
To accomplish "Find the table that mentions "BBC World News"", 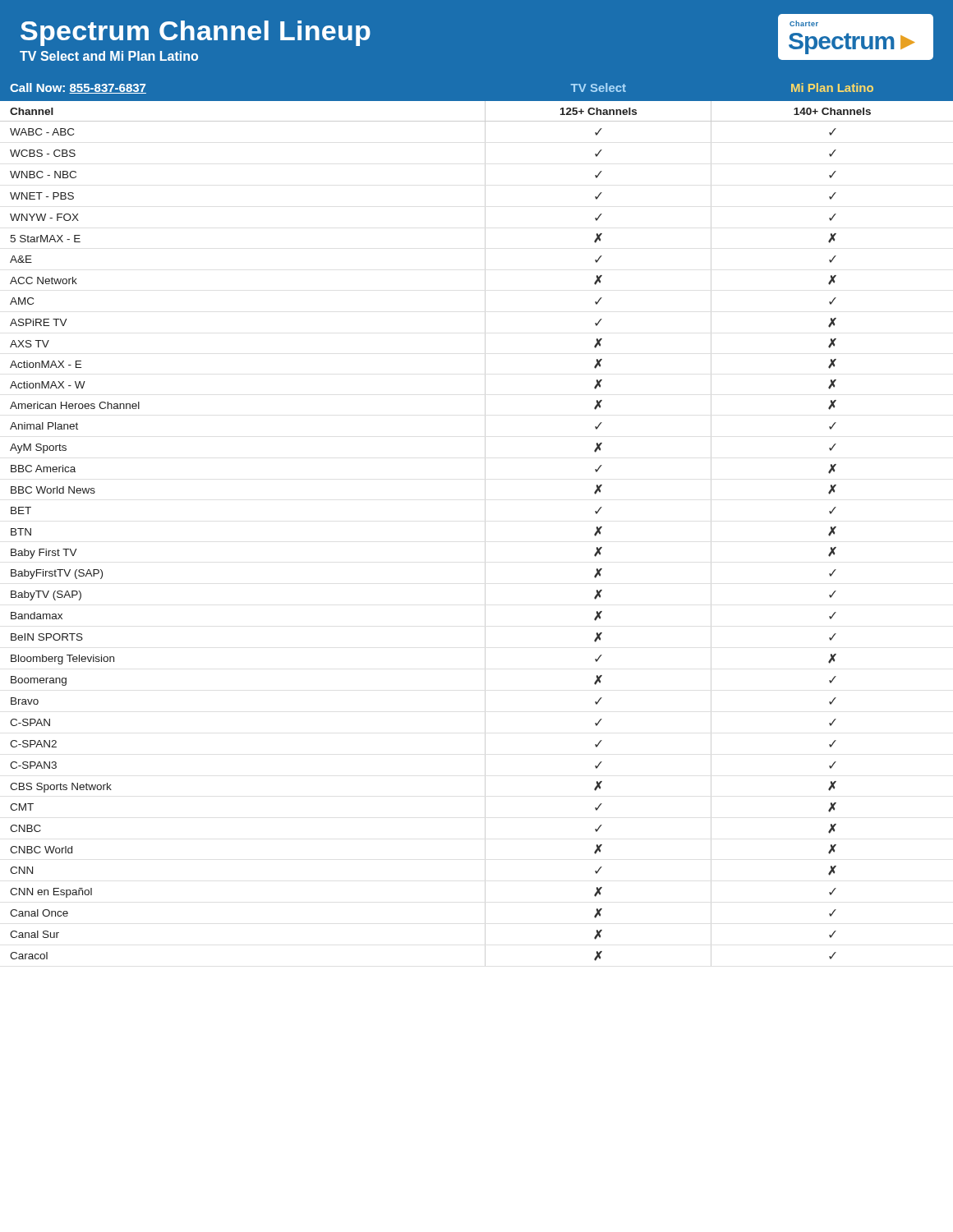I will tap(476, 520).
